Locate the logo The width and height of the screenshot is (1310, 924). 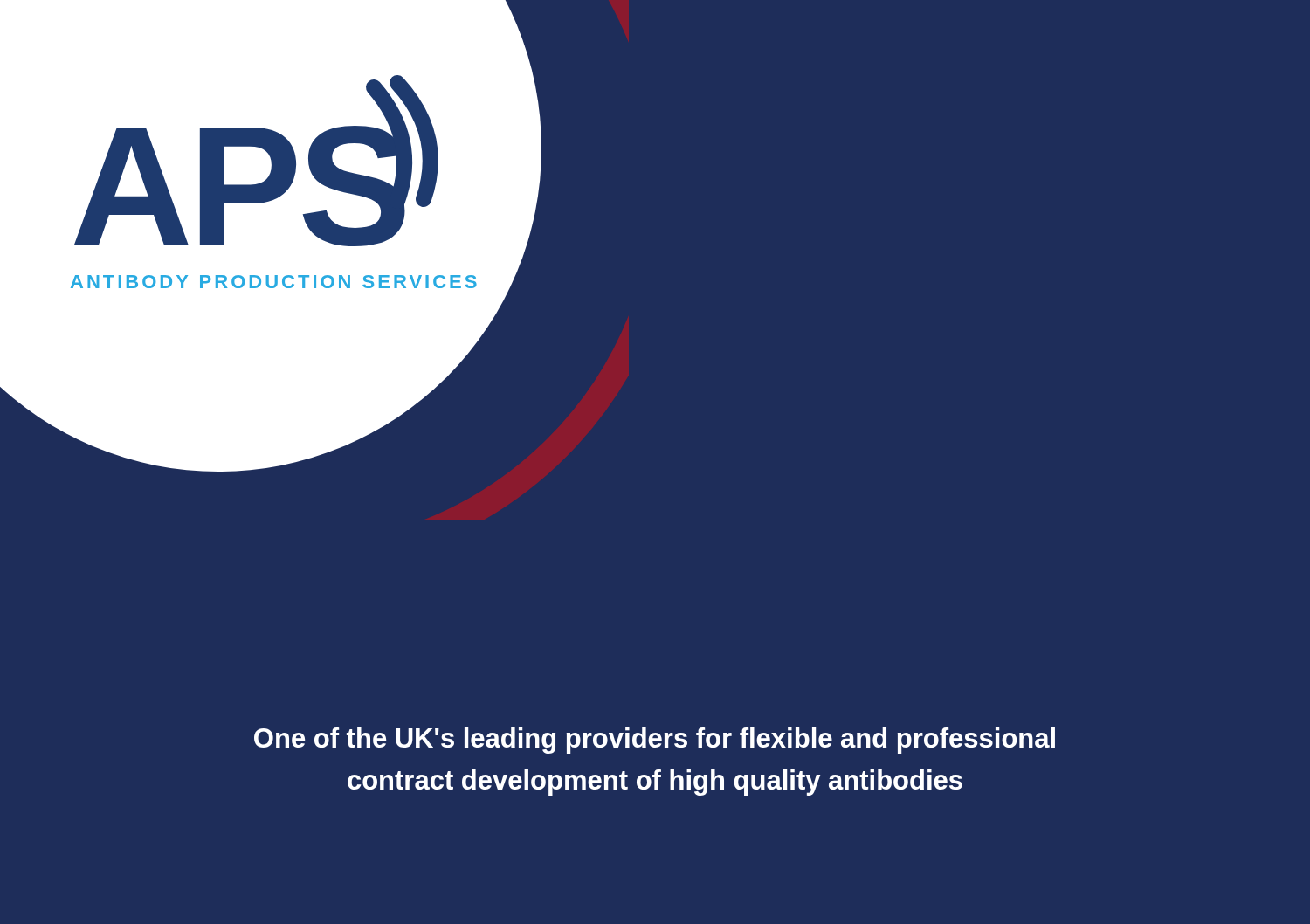pos(279,194)
